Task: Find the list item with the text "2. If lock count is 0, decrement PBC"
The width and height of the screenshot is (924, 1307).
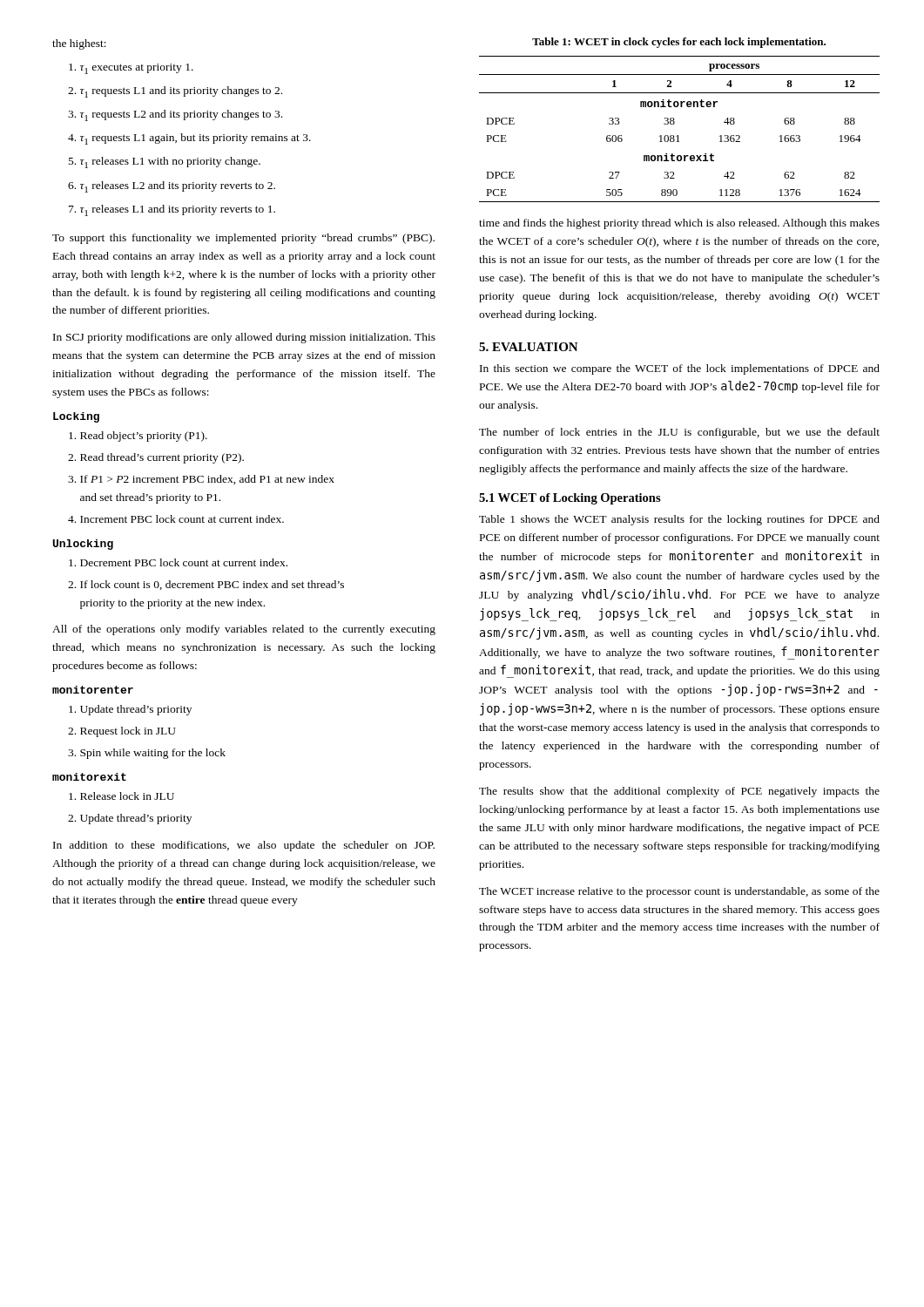Action: tap(206, 593)
